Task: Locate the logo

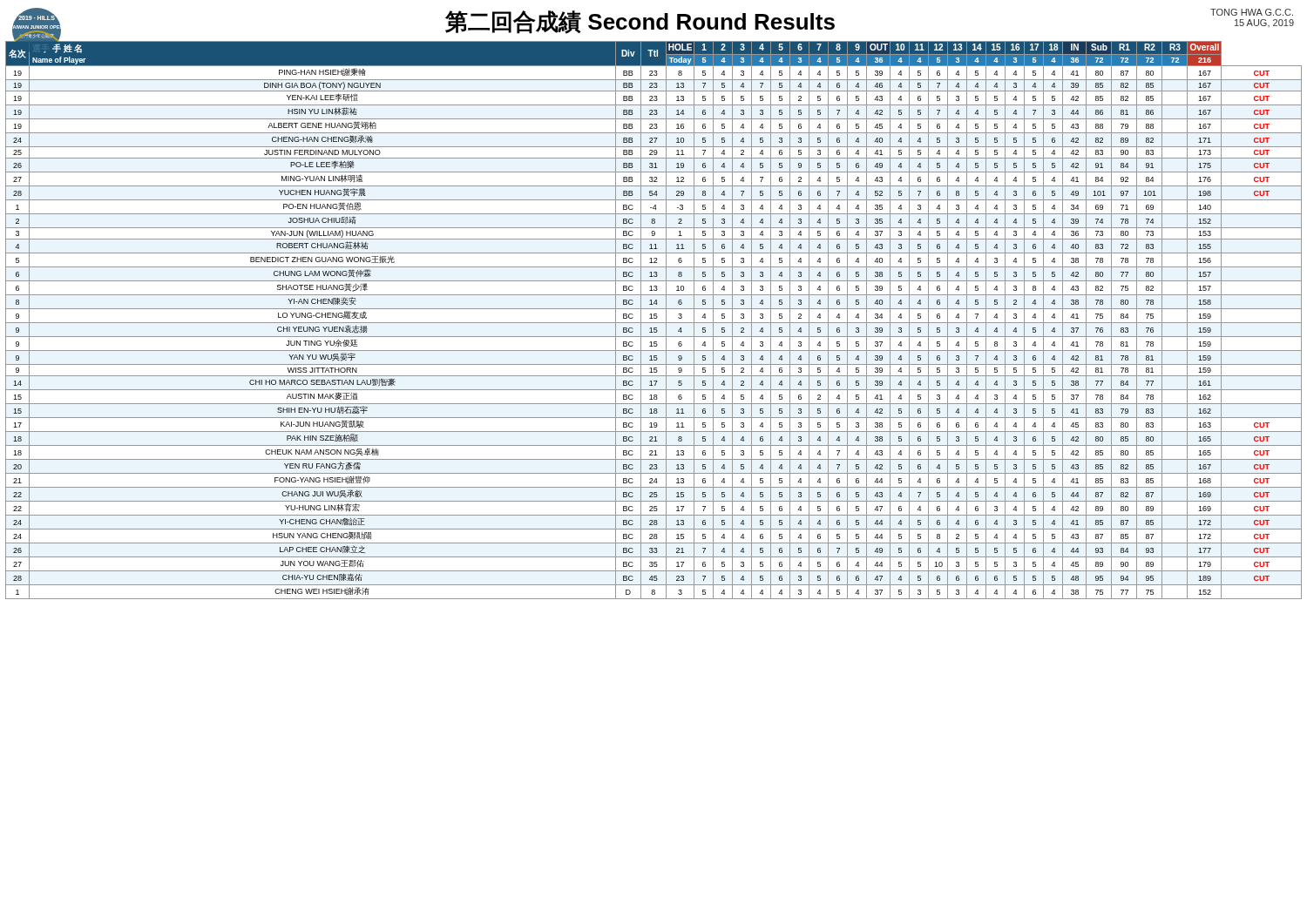Action: (56, 30)
